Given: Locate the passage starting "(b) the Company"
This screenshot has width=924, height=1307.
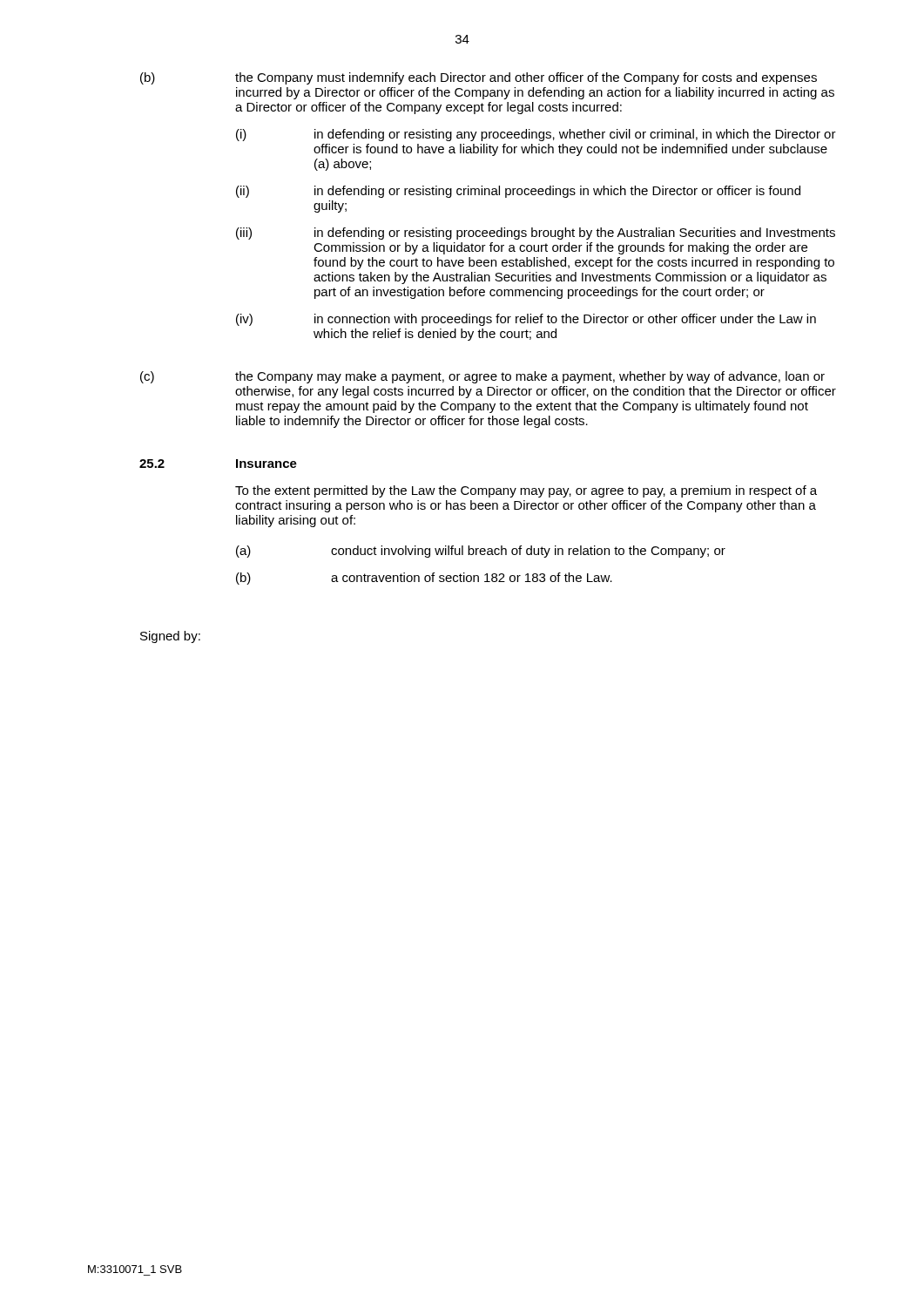Looking at the screenshot, I should click(x=479, y=78).
